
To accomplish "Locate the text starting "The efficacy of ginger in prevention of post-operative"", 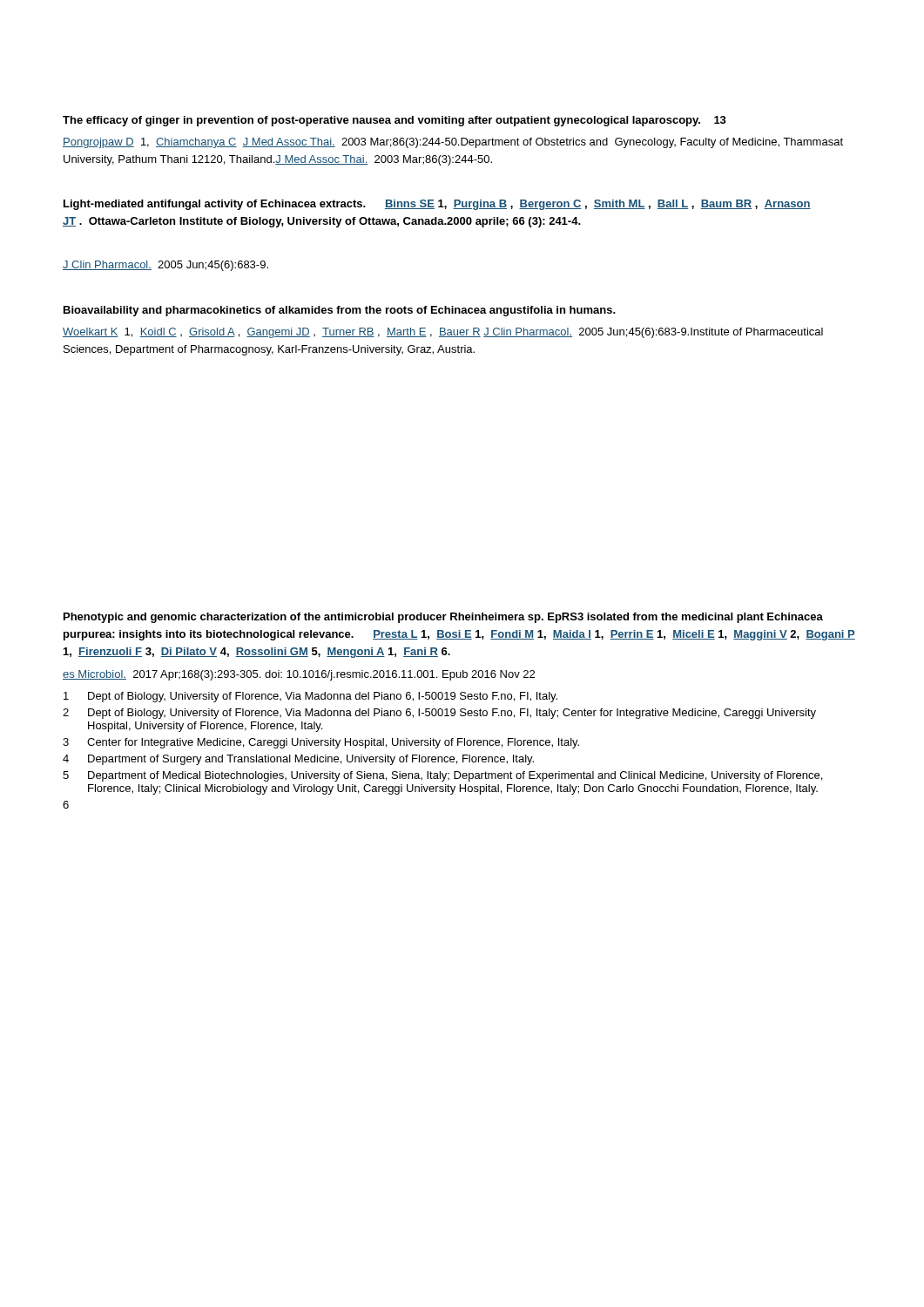I will 394,120.
